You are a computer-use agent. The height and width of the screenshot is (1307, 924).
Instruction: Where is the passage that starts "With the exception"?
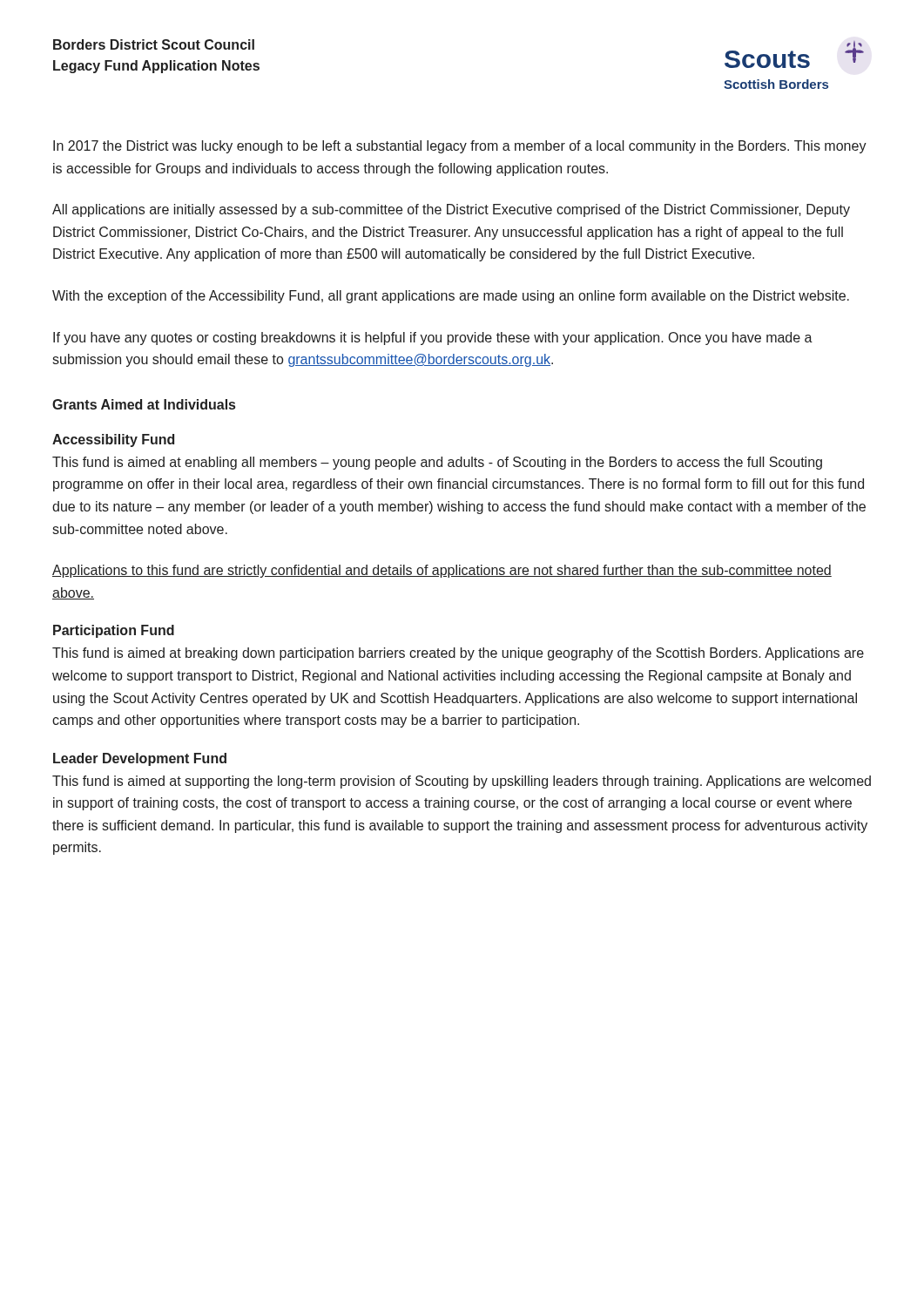(x=451, y=296)
